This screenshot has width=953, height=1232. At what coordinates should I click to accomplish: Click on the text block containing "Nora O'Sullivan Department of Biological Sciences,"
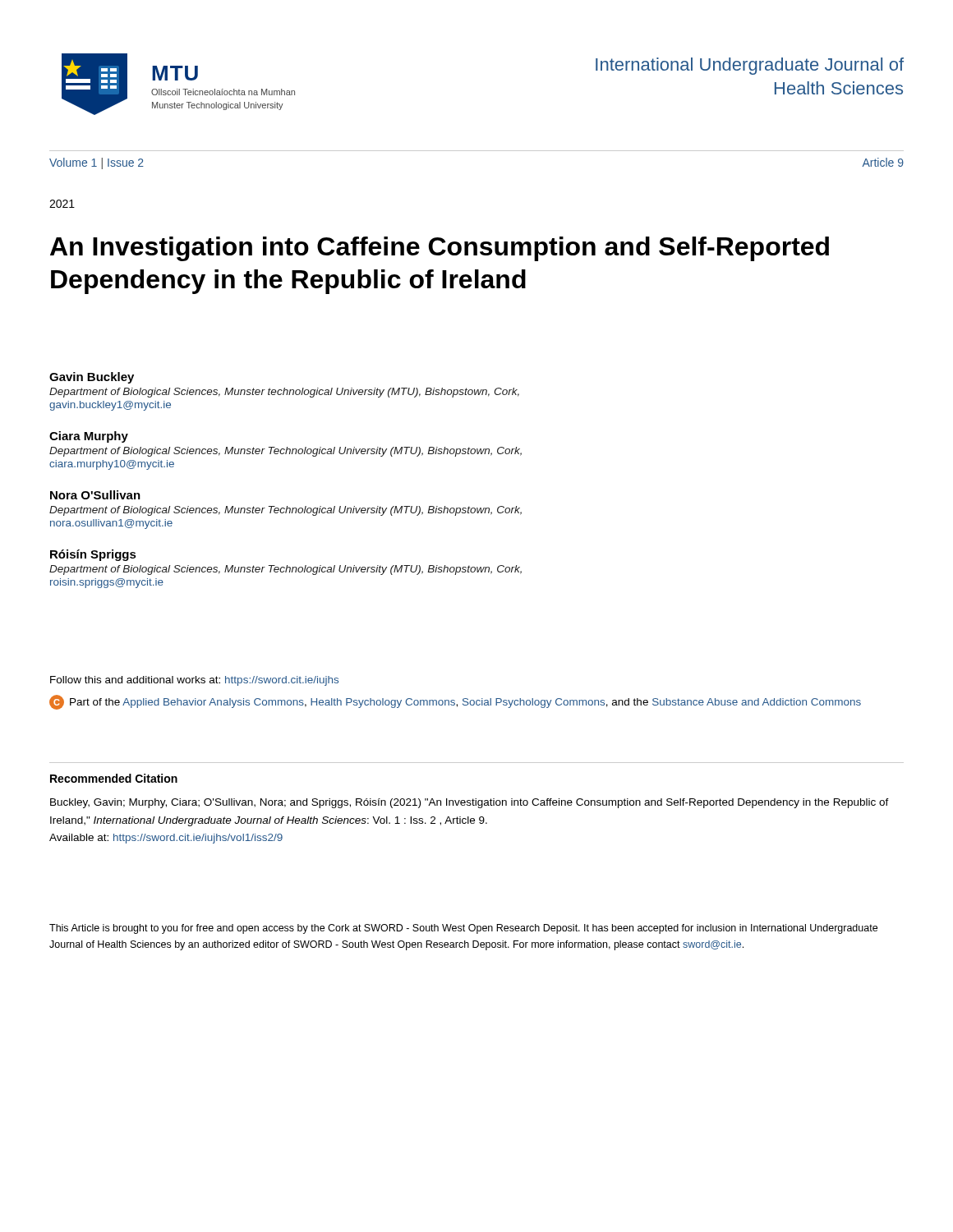tap(476, 508)
